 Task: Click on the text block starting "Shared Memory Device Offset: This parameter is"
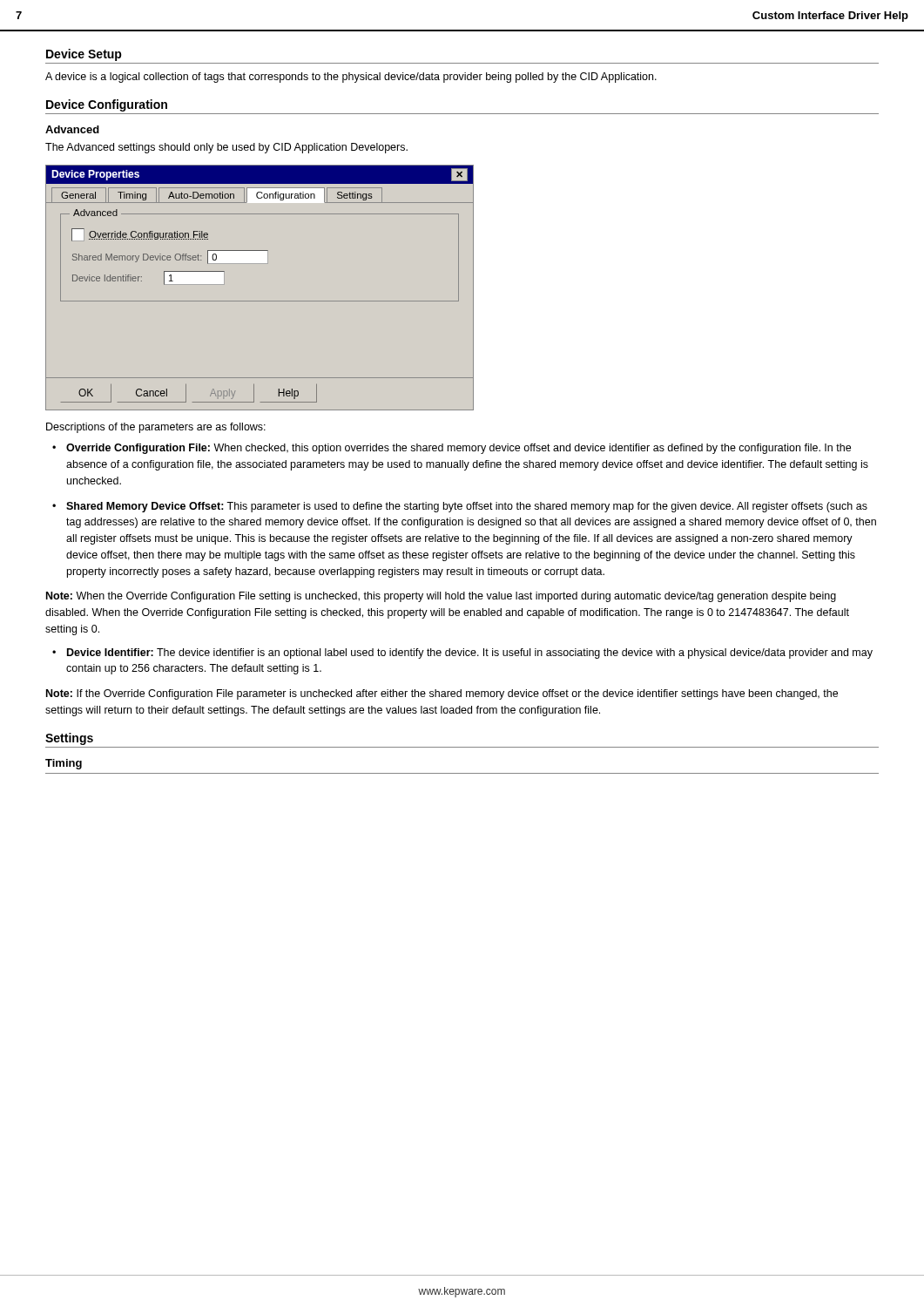(471, 538)
